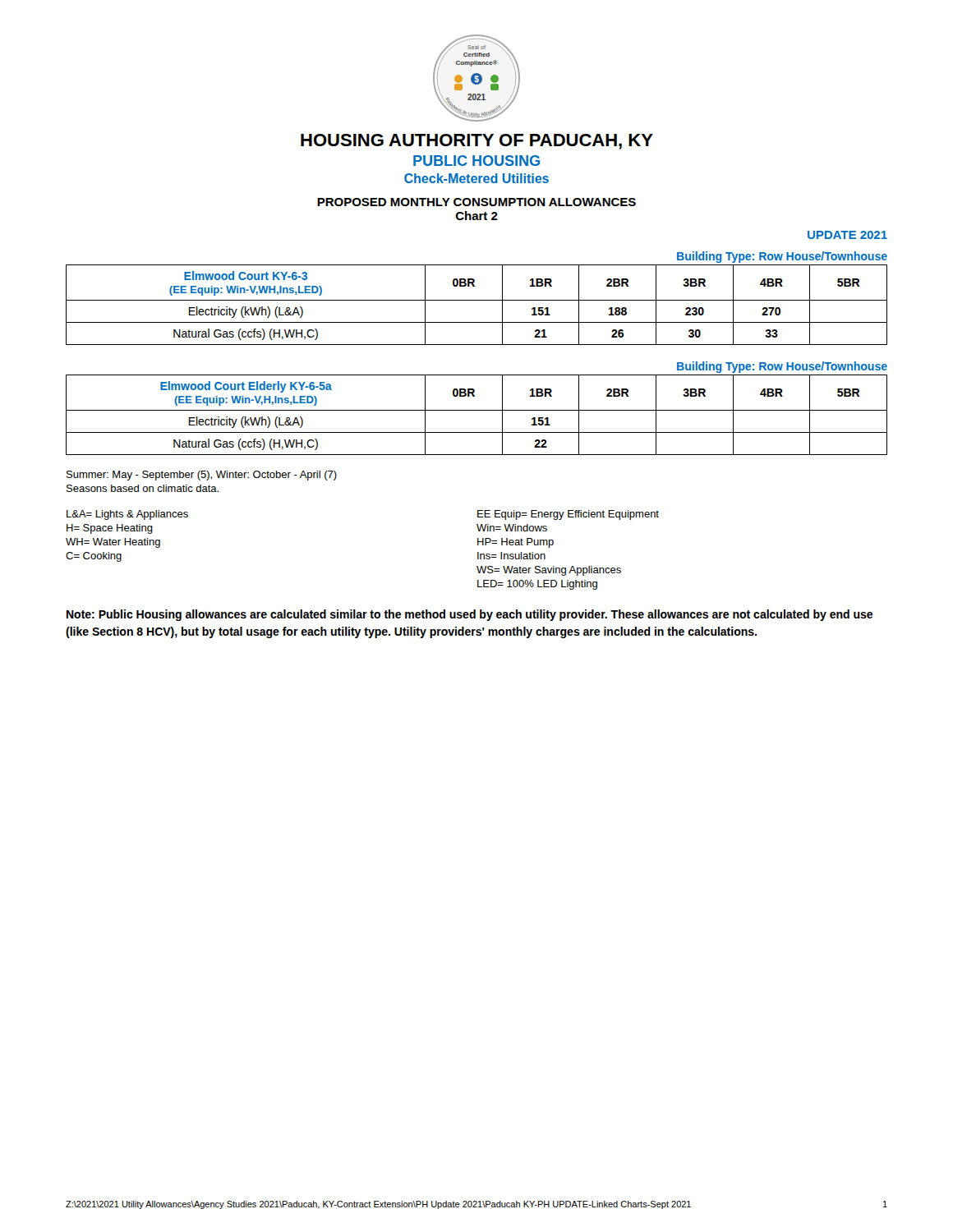The height and width of the screenshot is (1232, 953).
Task: Locate the list item that reads "WH= Water Heating"
Action: (113, 542)
